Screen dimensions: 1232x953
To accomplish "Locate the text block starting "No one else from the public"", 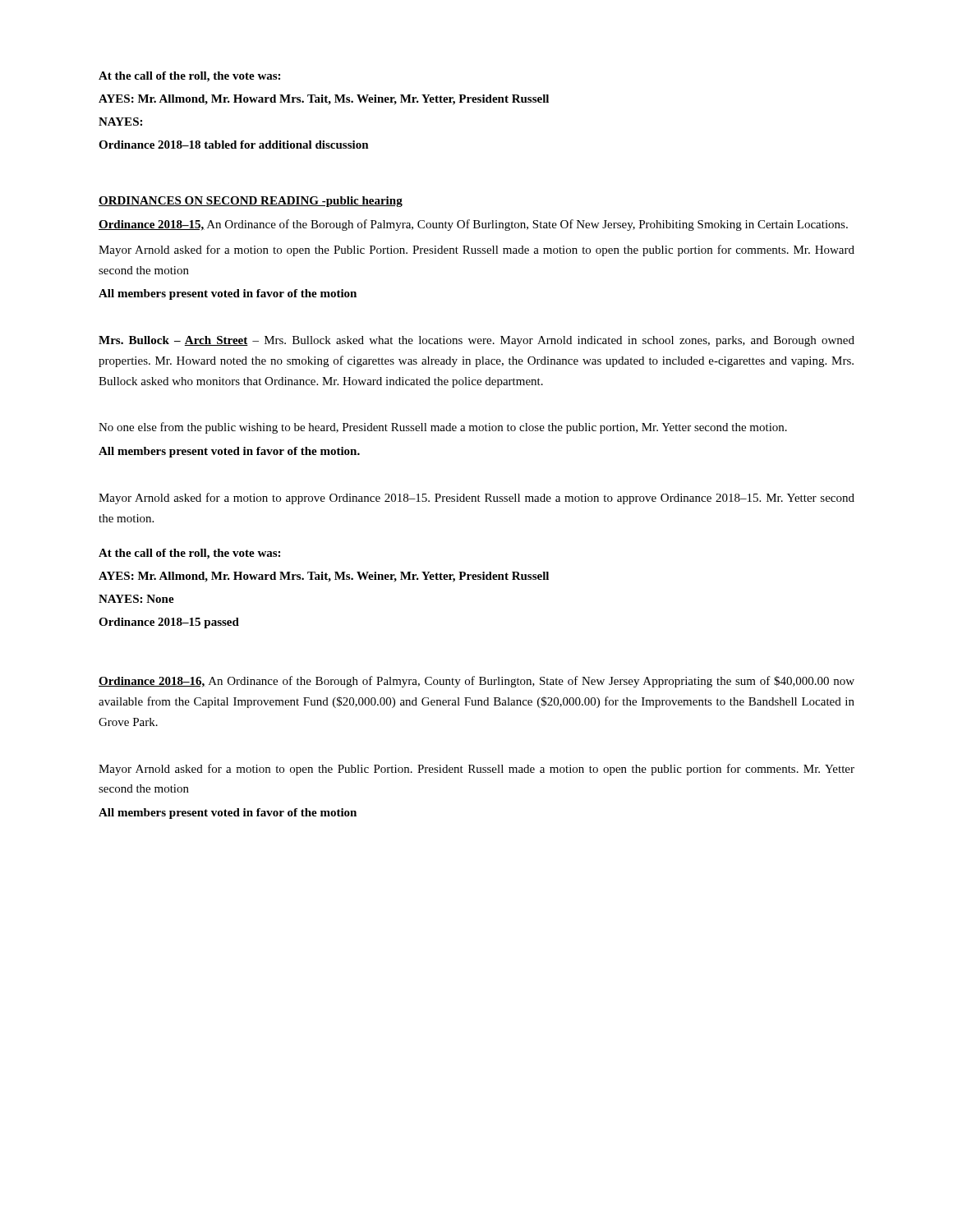I will click(x=443, y=427).
